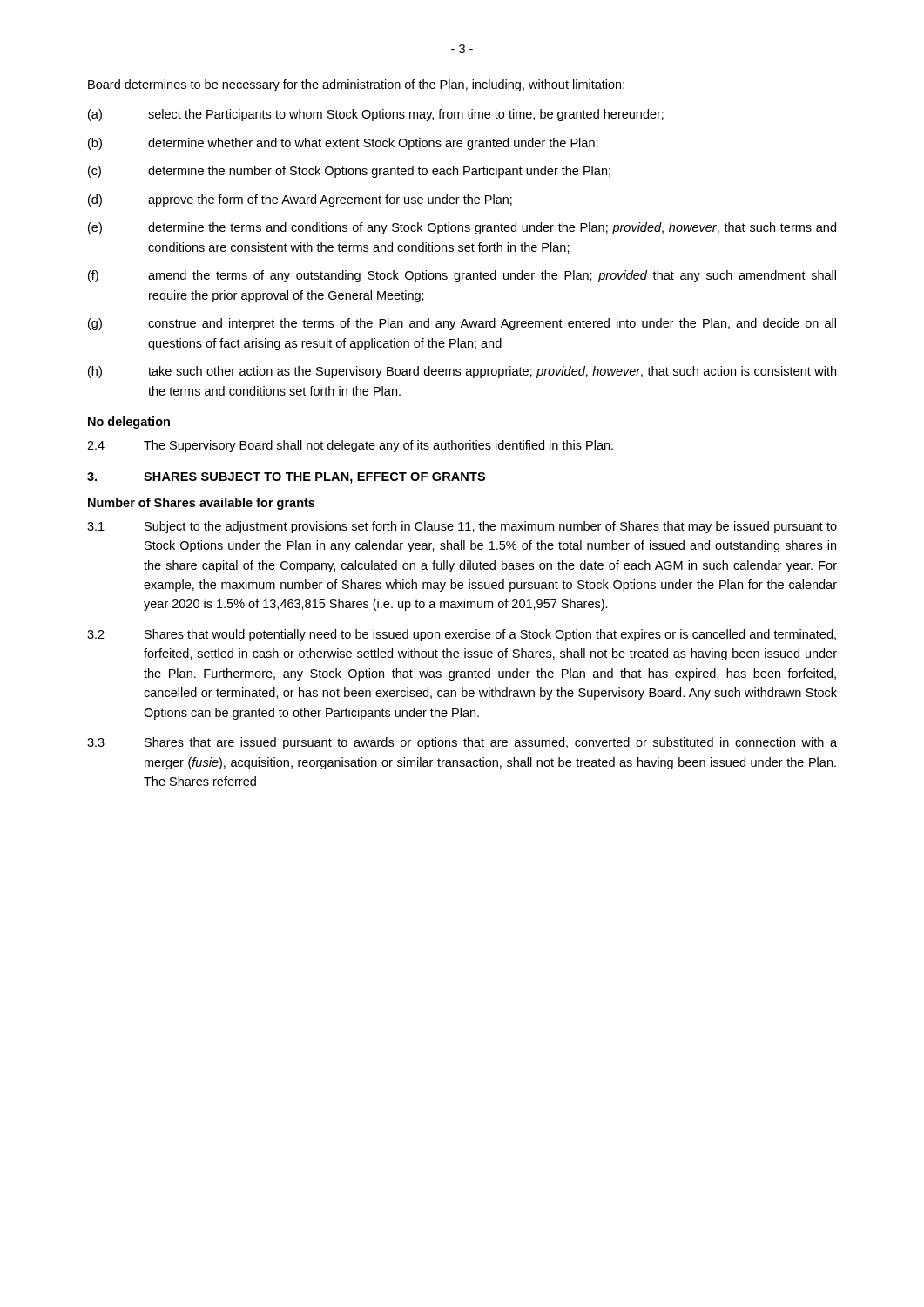Point to the text starting "(b) determine whether and to what extent"
This screenshot has width=924, height=1307.
click(462, 143)
